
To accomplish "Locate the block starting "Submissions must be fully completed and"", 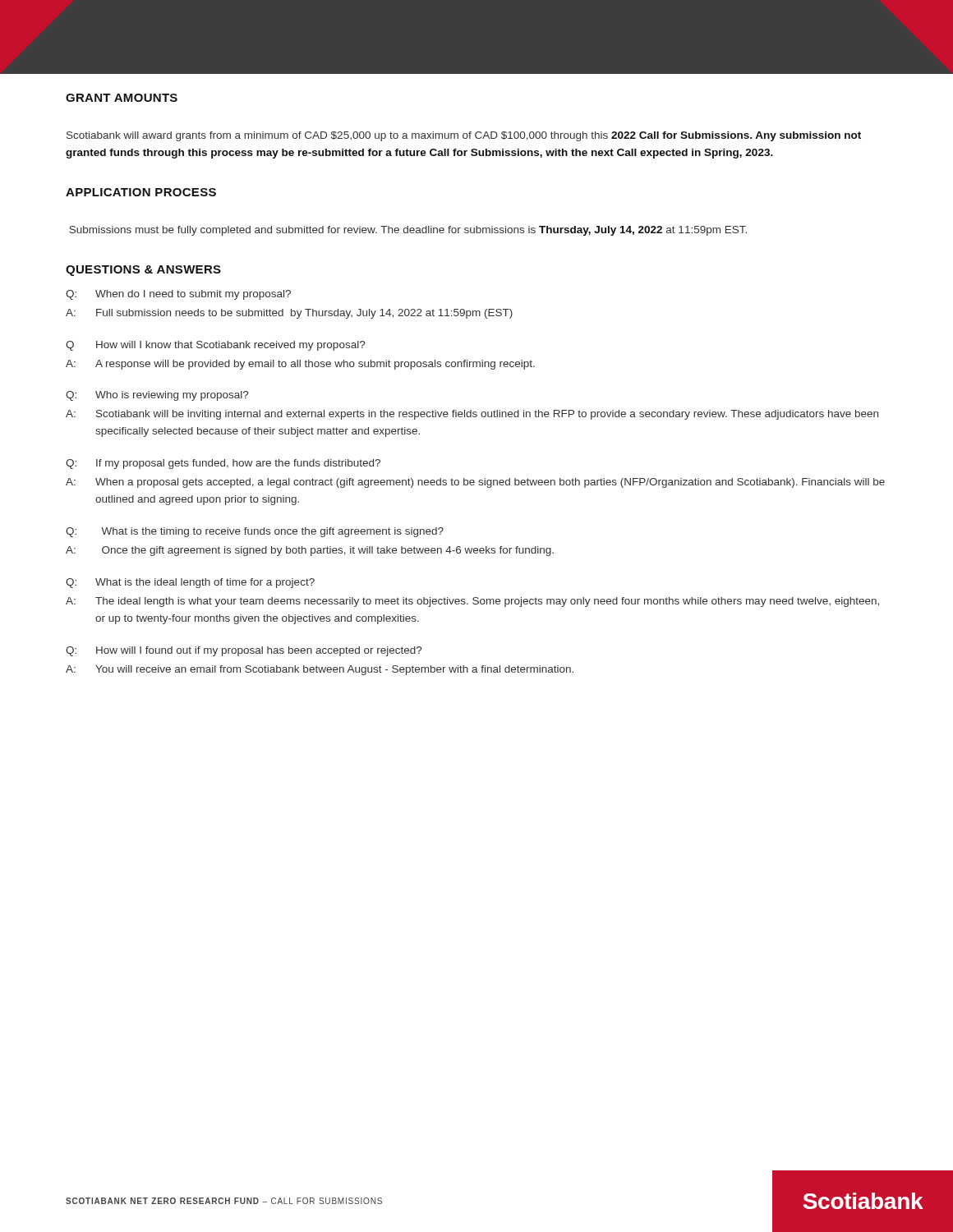I will [476, 230].
